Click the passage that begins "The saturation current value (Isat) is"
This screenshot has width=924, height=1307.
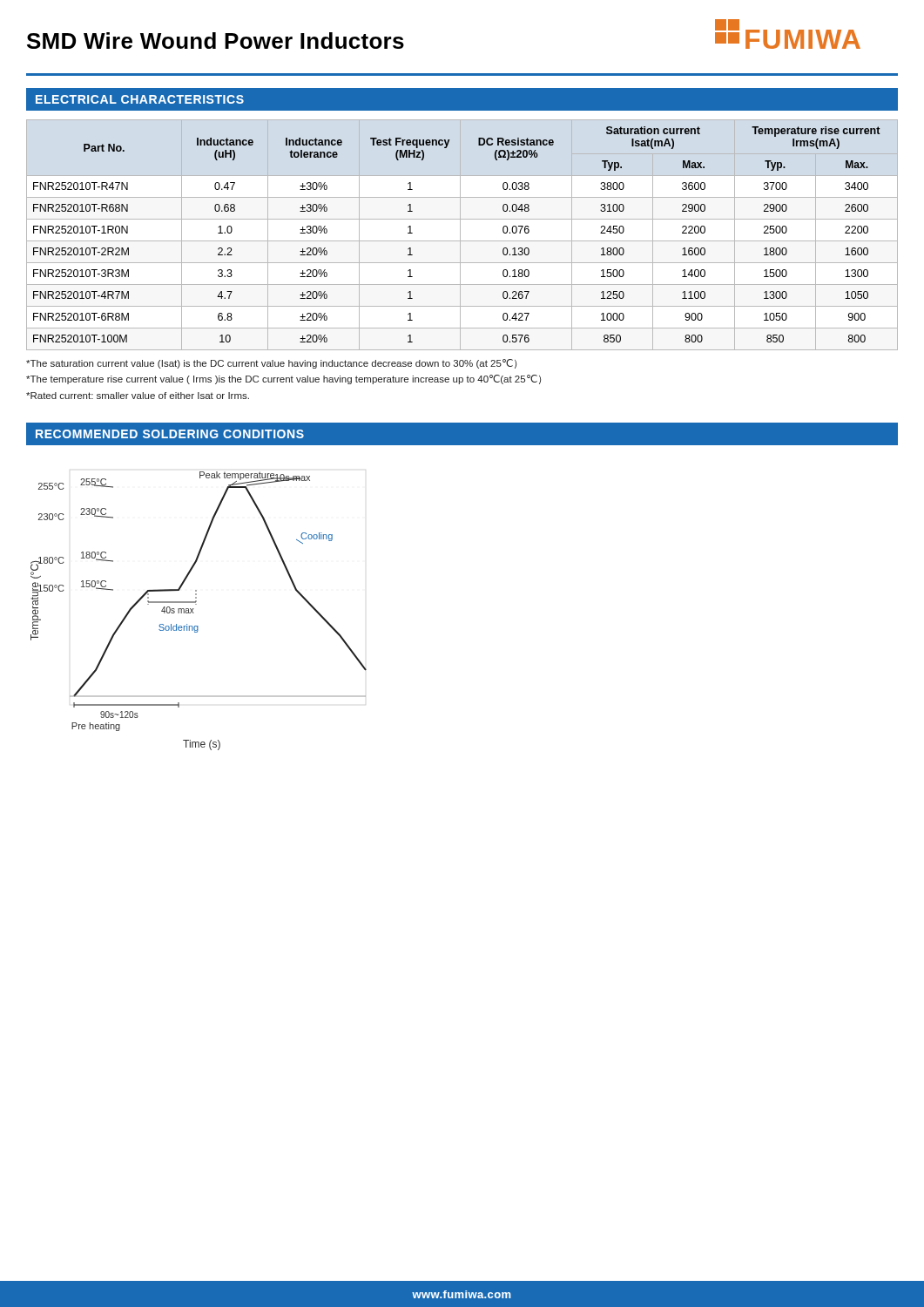coord(275,363)
